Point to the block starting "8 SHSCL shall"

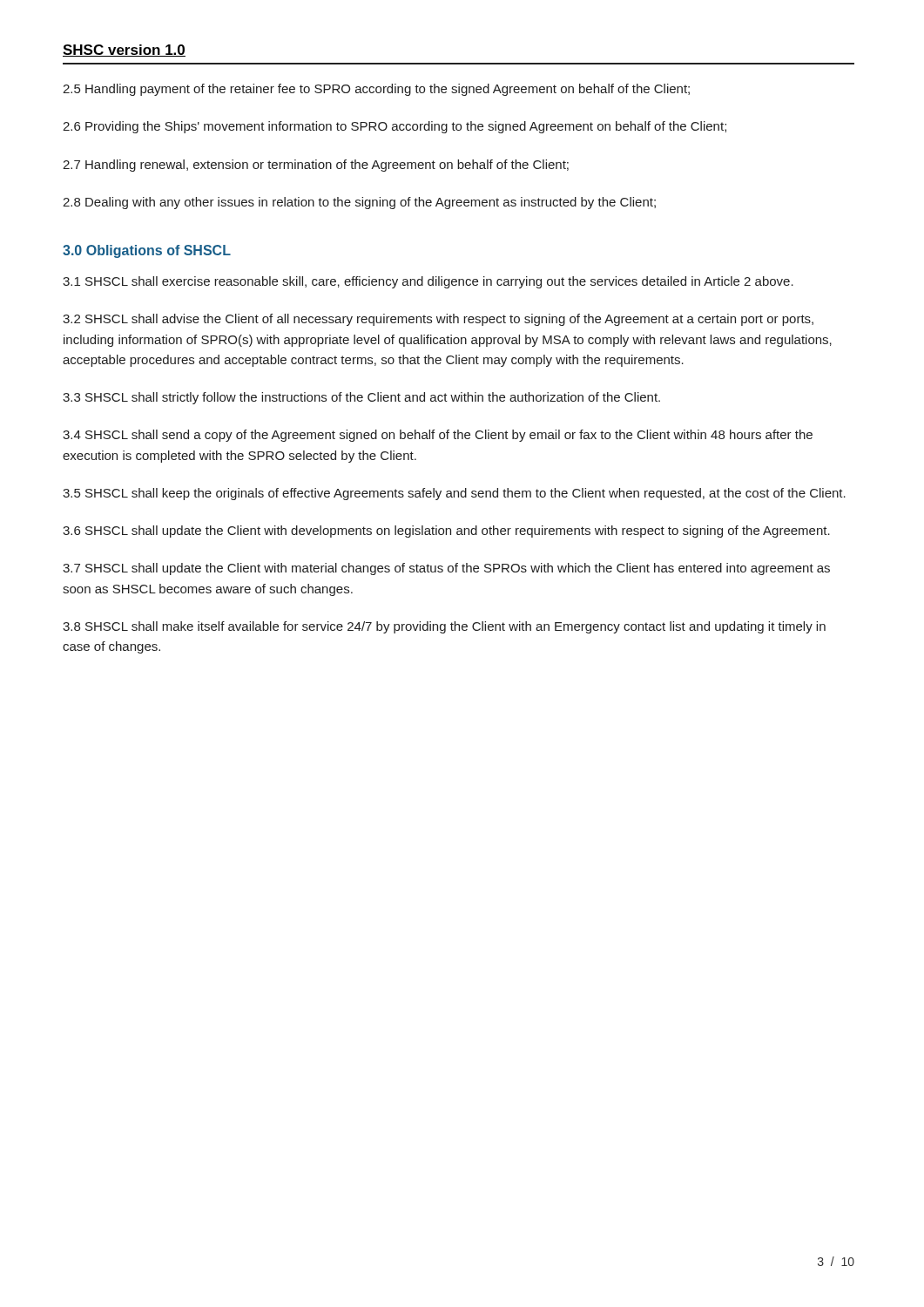click(x=444, y=636)
